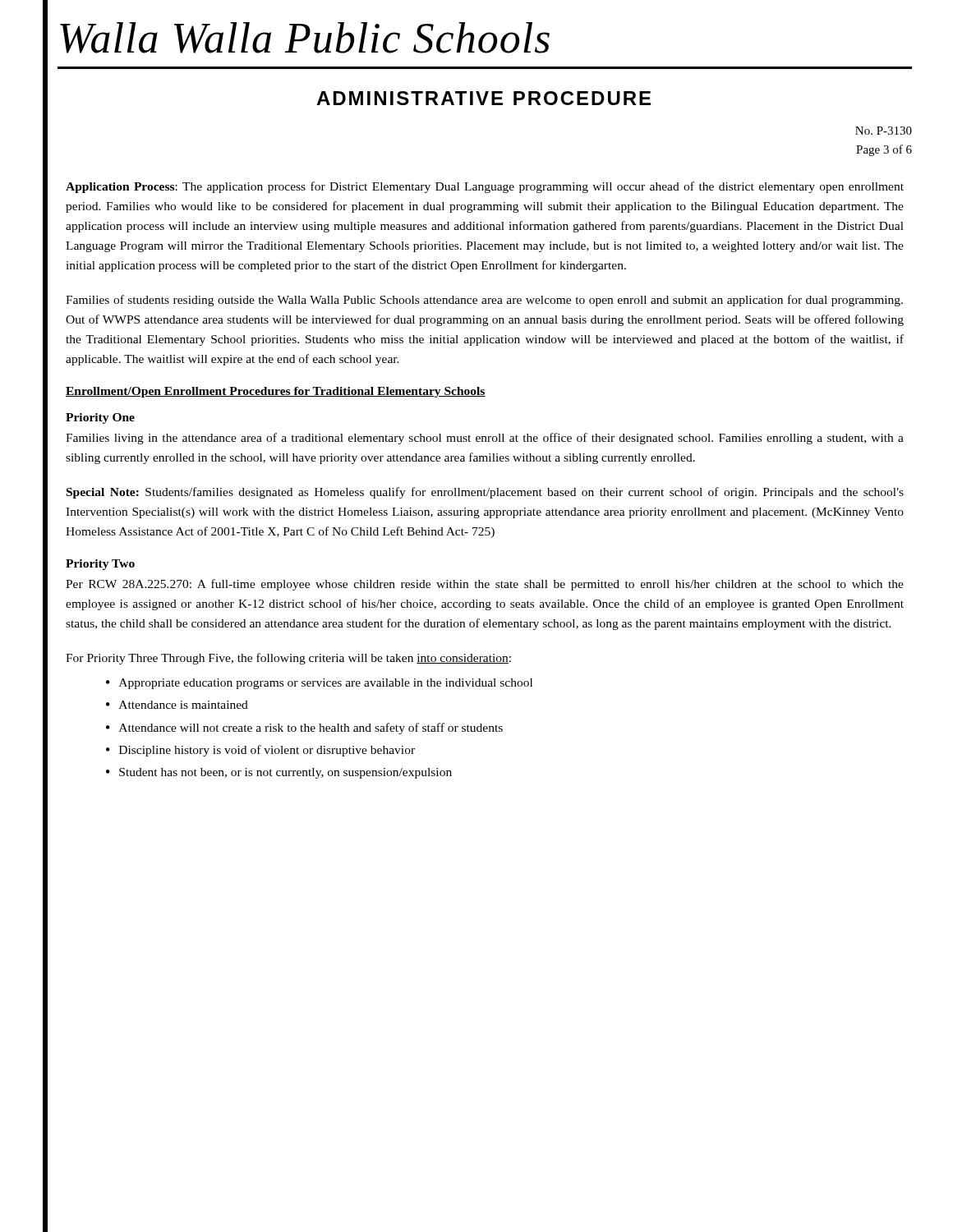953x1232 pixels.
Task: Click on the text starting "Families of students"
Action: point(485,329)
